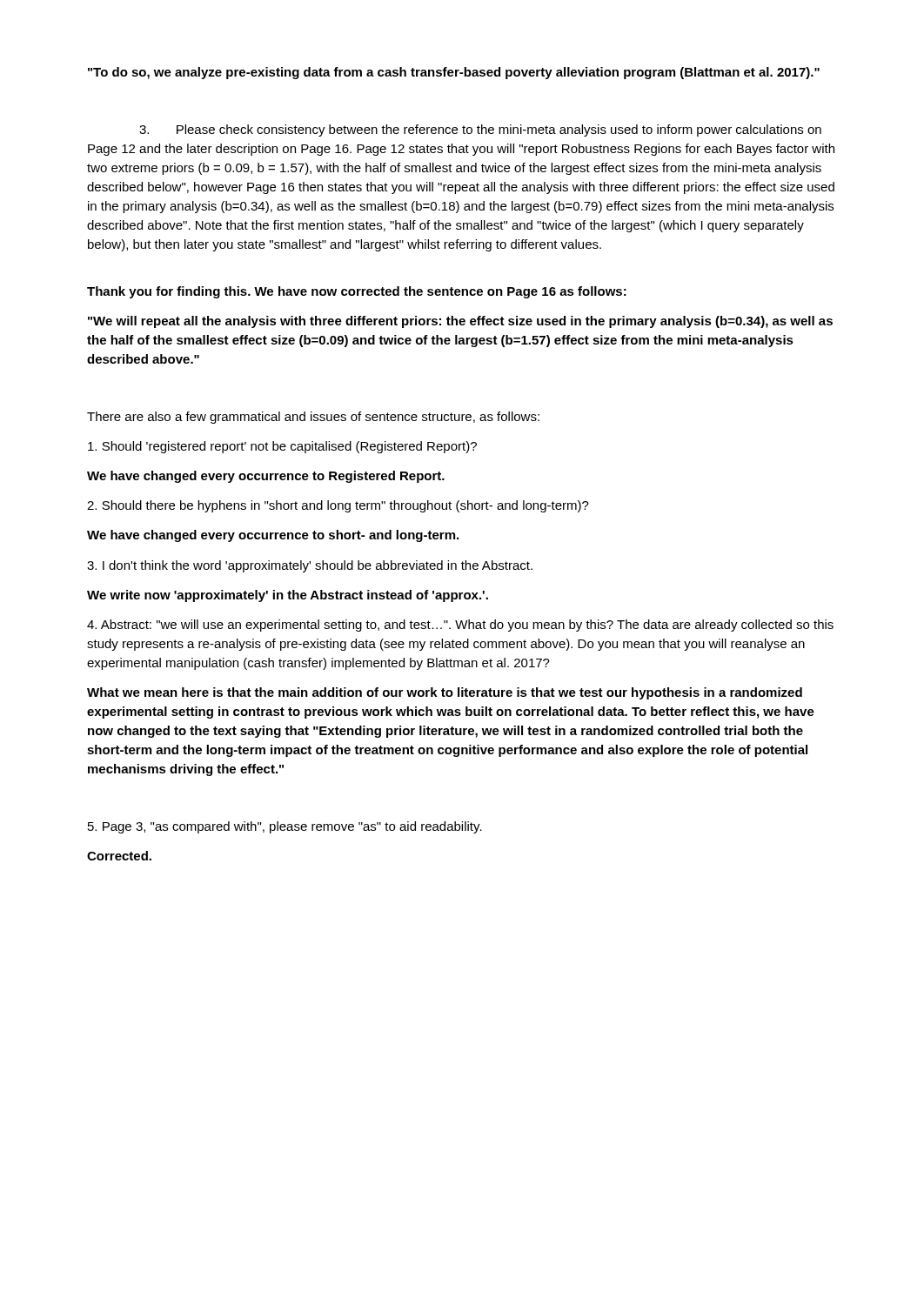Navigate to the text starting "3. I don't"
924x1305 pixels.
462,565
